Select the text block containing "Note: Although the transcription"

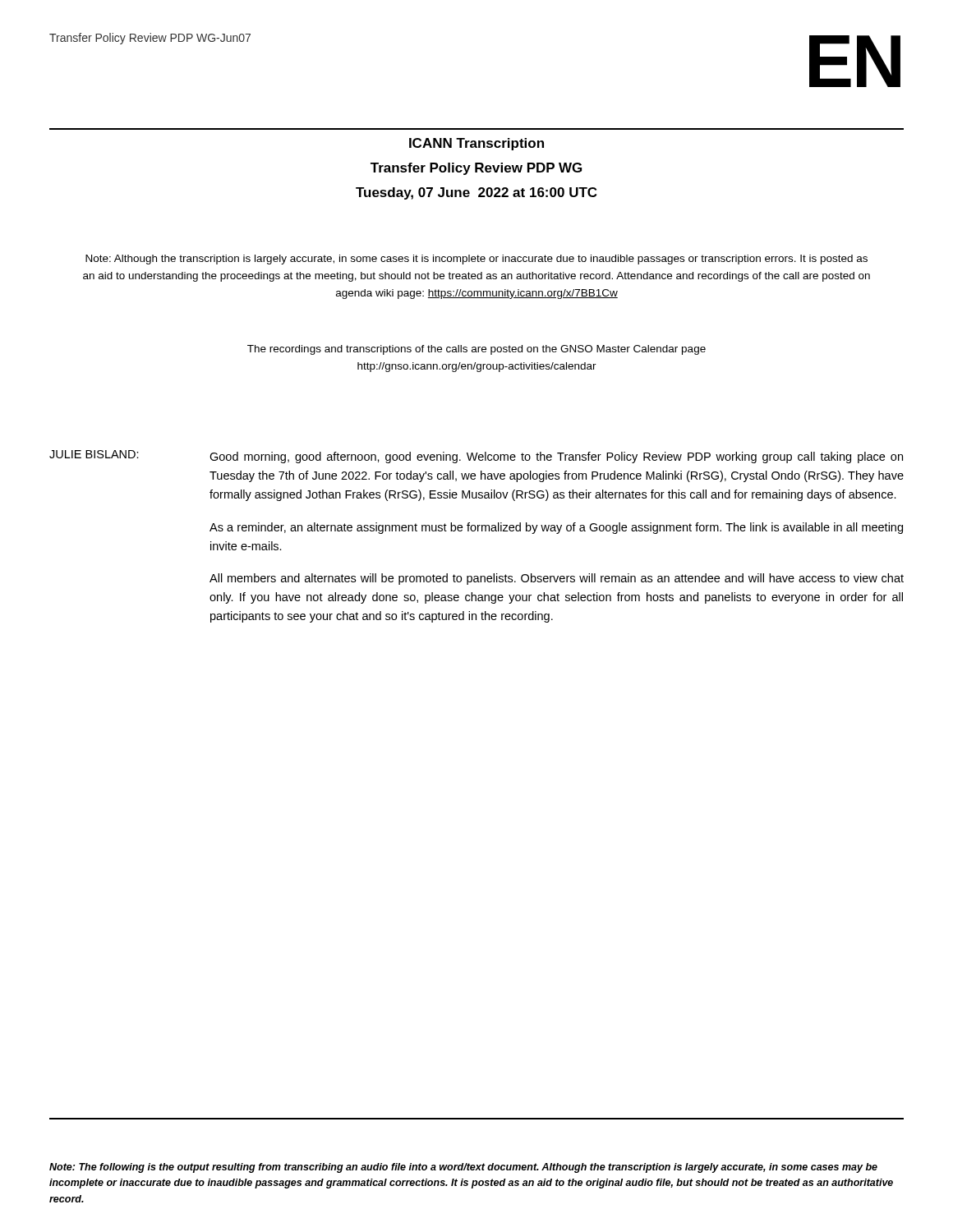coord(476,276)
